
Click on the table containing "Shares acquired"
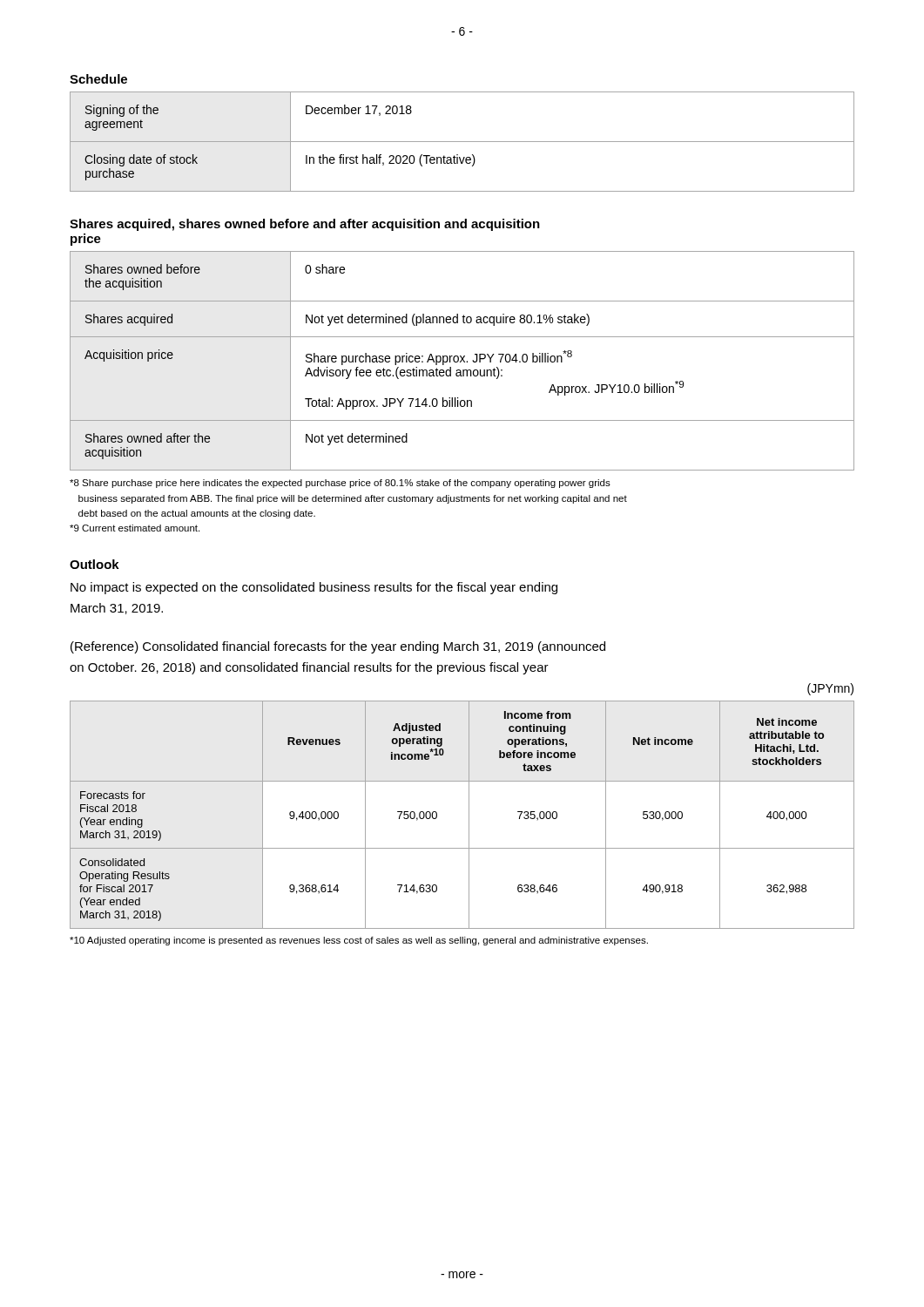(462, 361)
